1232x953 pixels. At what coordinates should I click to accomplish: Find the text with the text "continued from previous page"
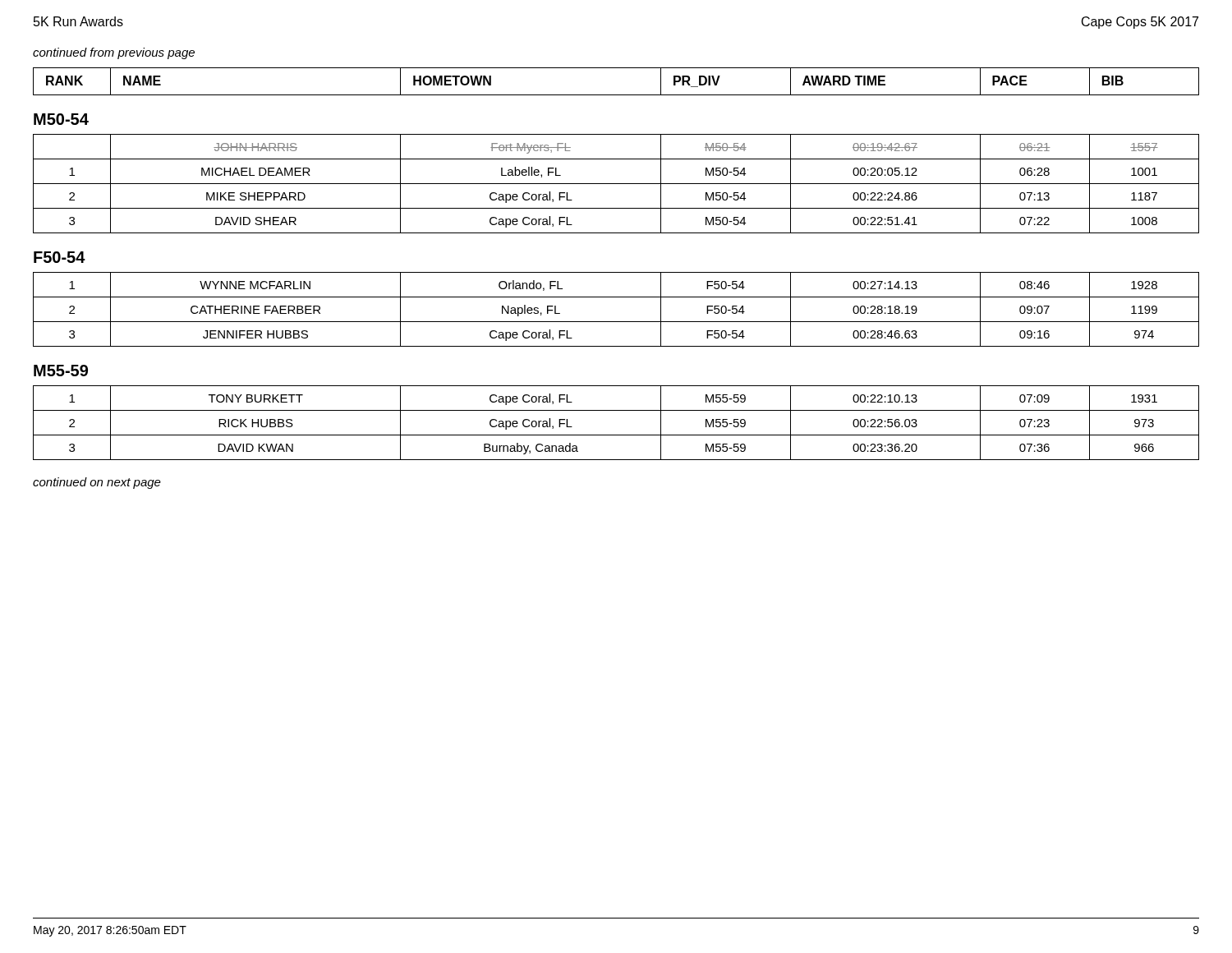pyautogui.click(x=114, y=52)
